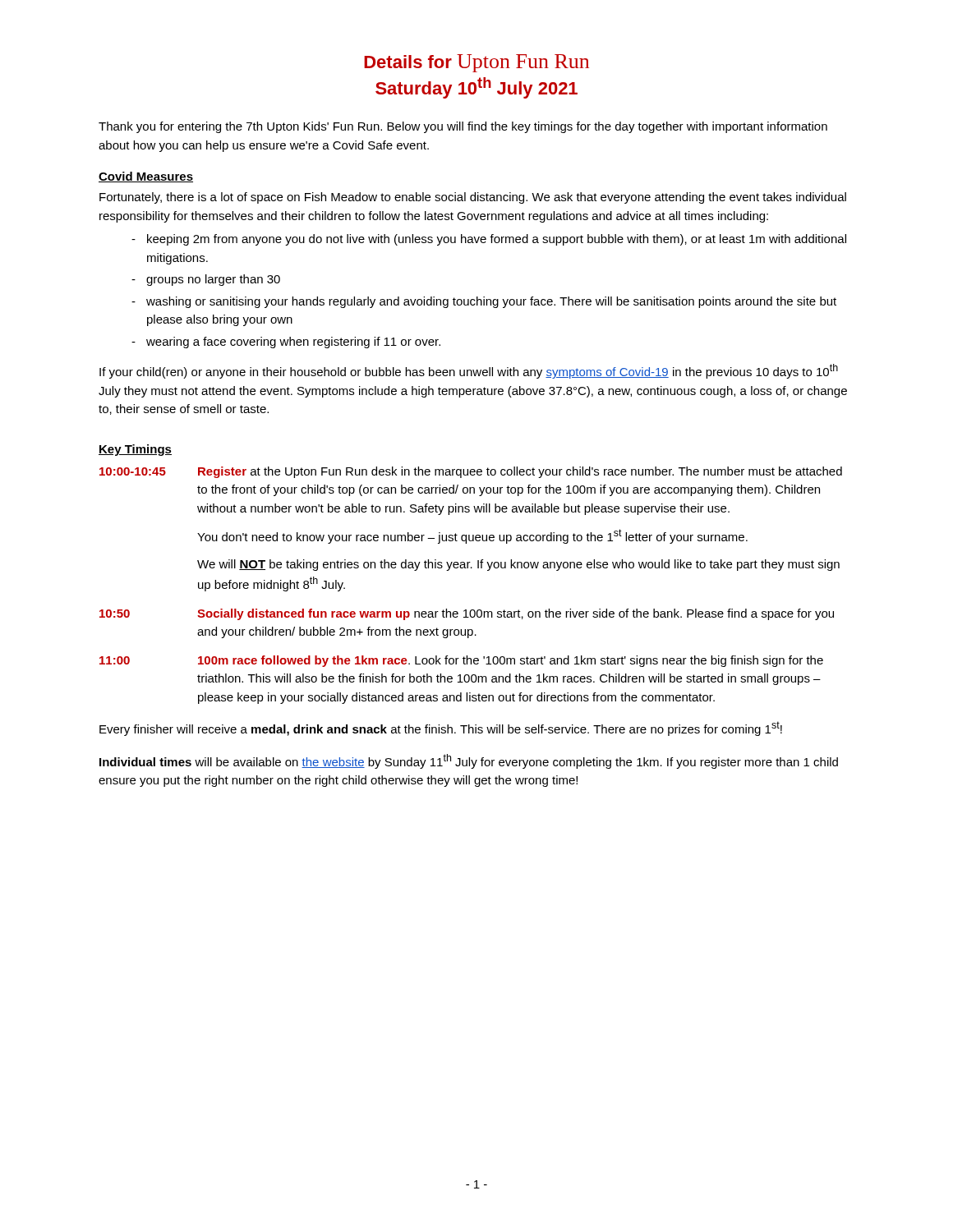Locate the block of text that opens with "washing or sanitising your hands regularly"
Screen dimensions: 1232x953
pyautogui.click(x=491, y=310)
